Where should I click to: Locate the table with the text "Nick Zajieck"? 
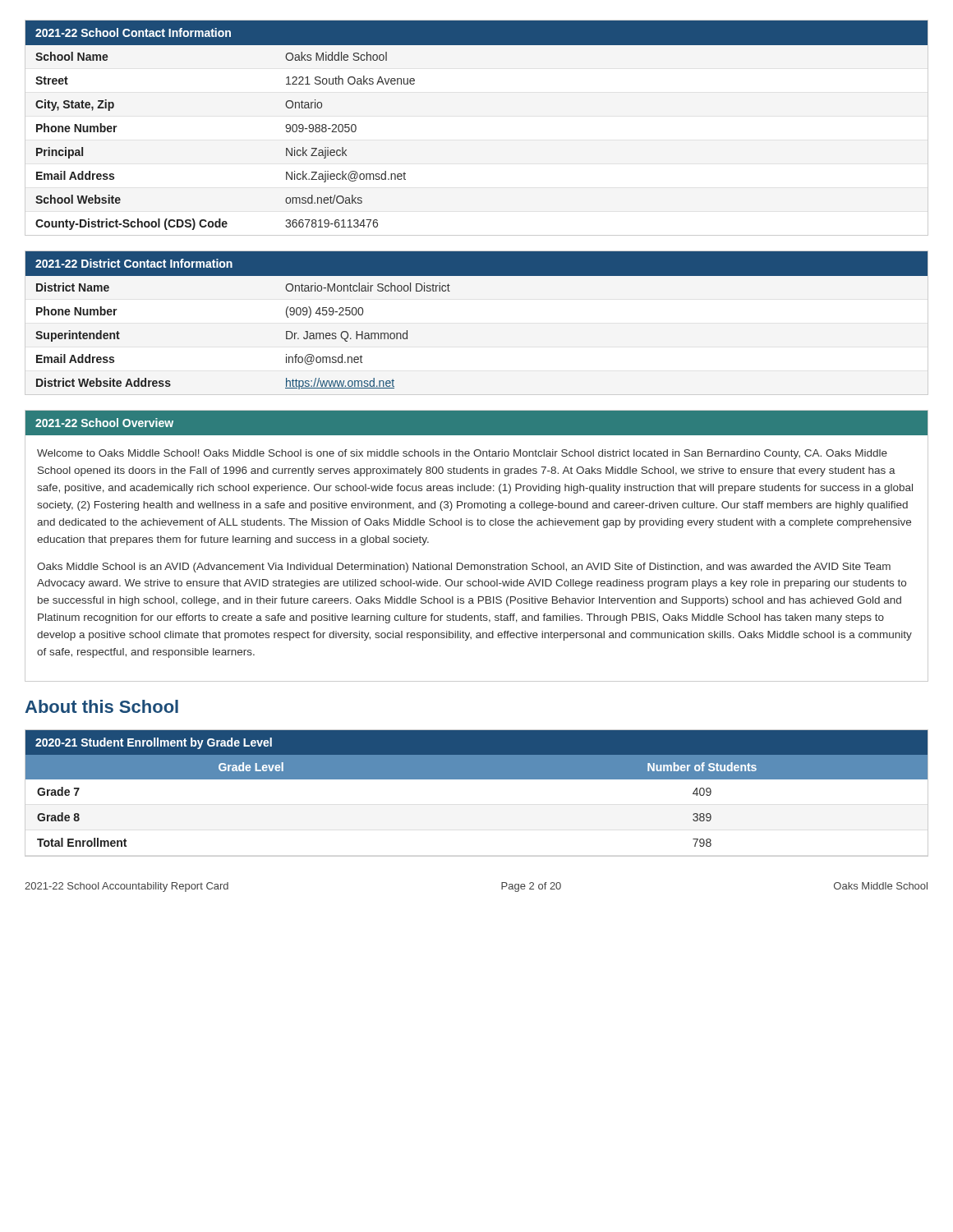tap(476, 140)
